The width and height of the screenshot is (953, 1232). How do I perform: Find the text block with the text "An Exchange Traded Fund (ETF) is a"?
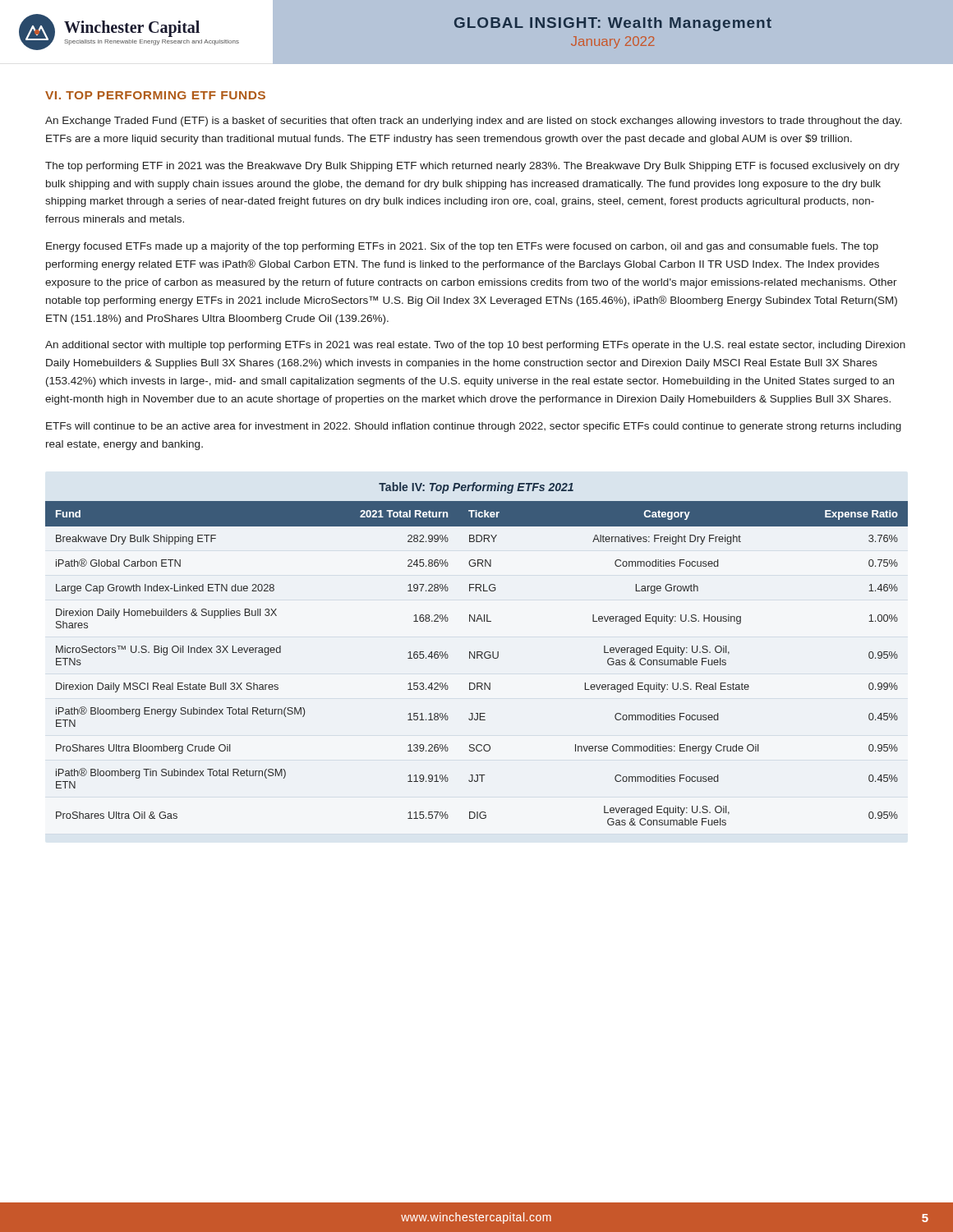pyautogui.click(x=474, y=129)
